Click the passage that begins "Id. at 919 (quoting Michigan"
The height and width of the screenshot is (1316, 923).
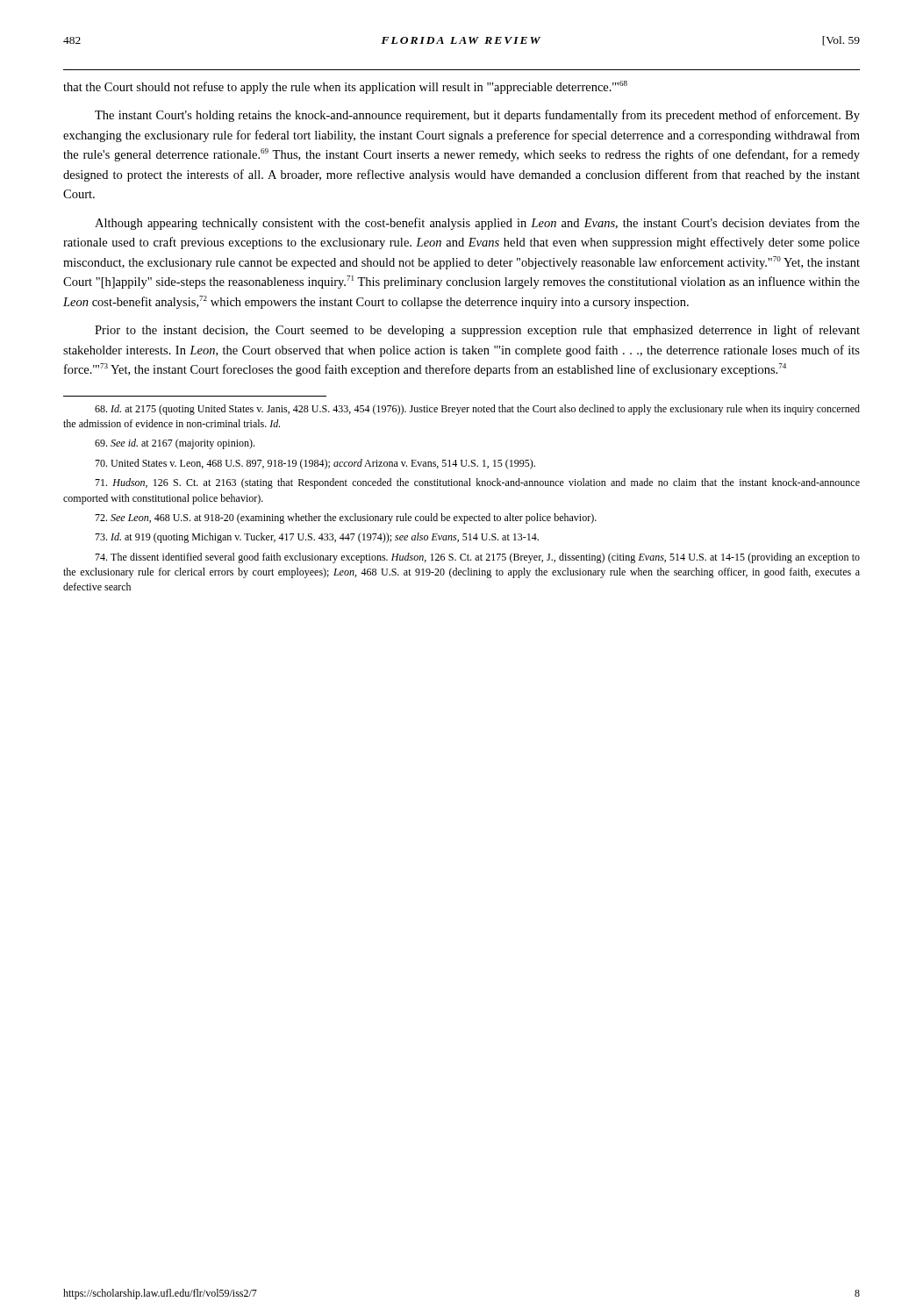point(462,538)
